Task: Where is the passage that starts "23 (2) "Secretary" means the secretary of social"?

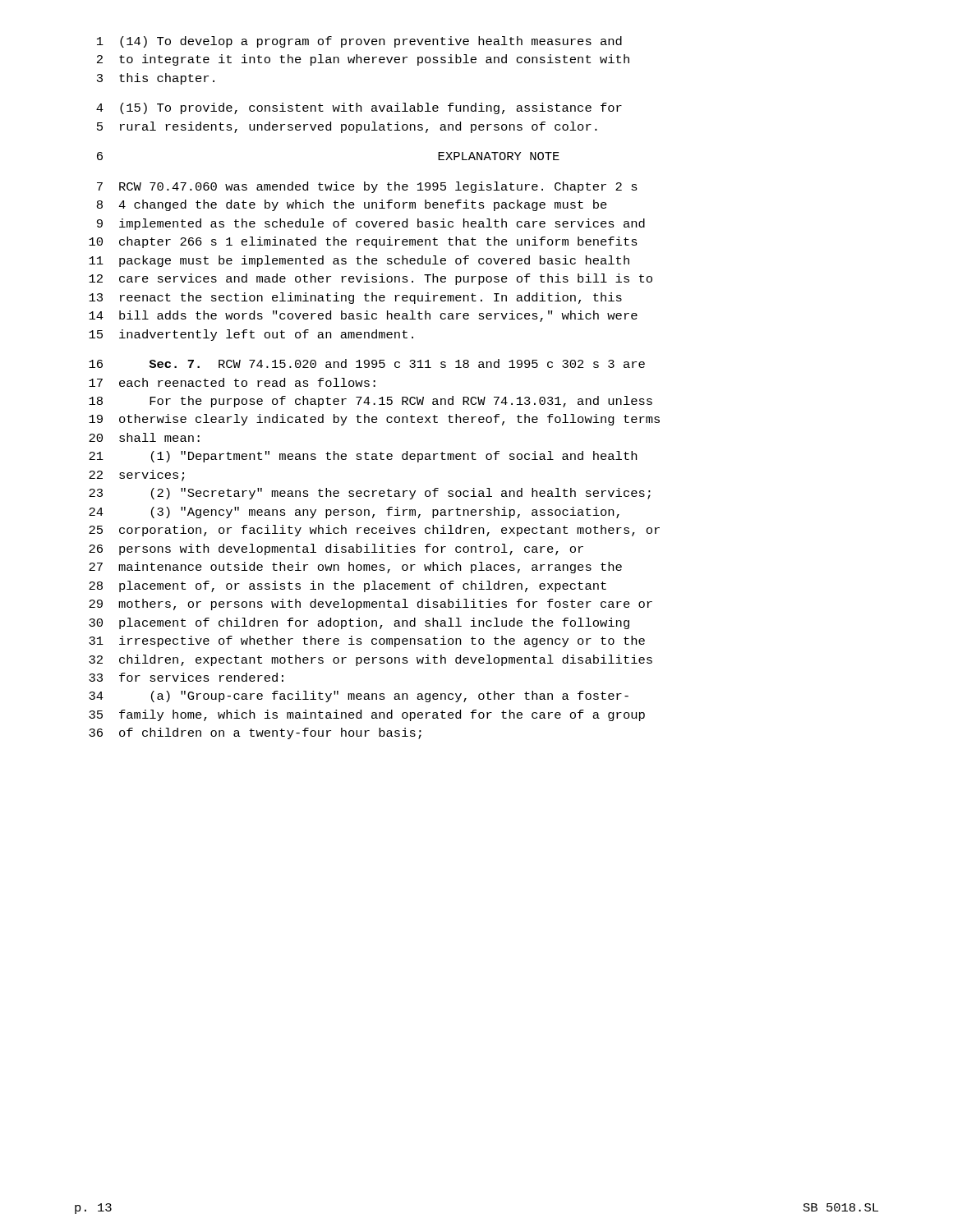Action: (x=476, y=494)
